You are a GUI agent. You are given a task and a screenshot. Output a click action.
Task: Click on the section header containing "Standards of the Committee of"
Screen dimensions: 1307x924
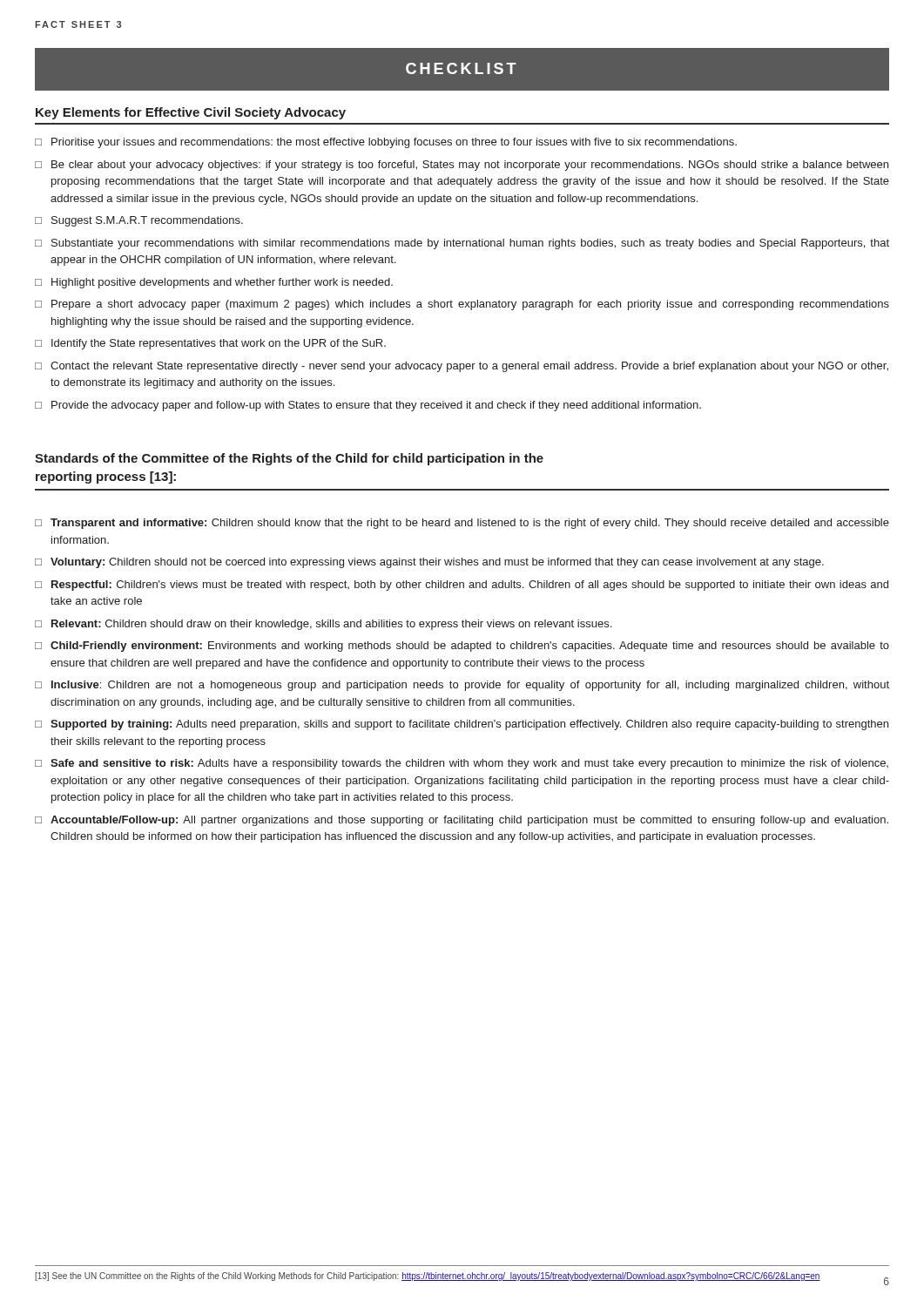tap(289, 467)
